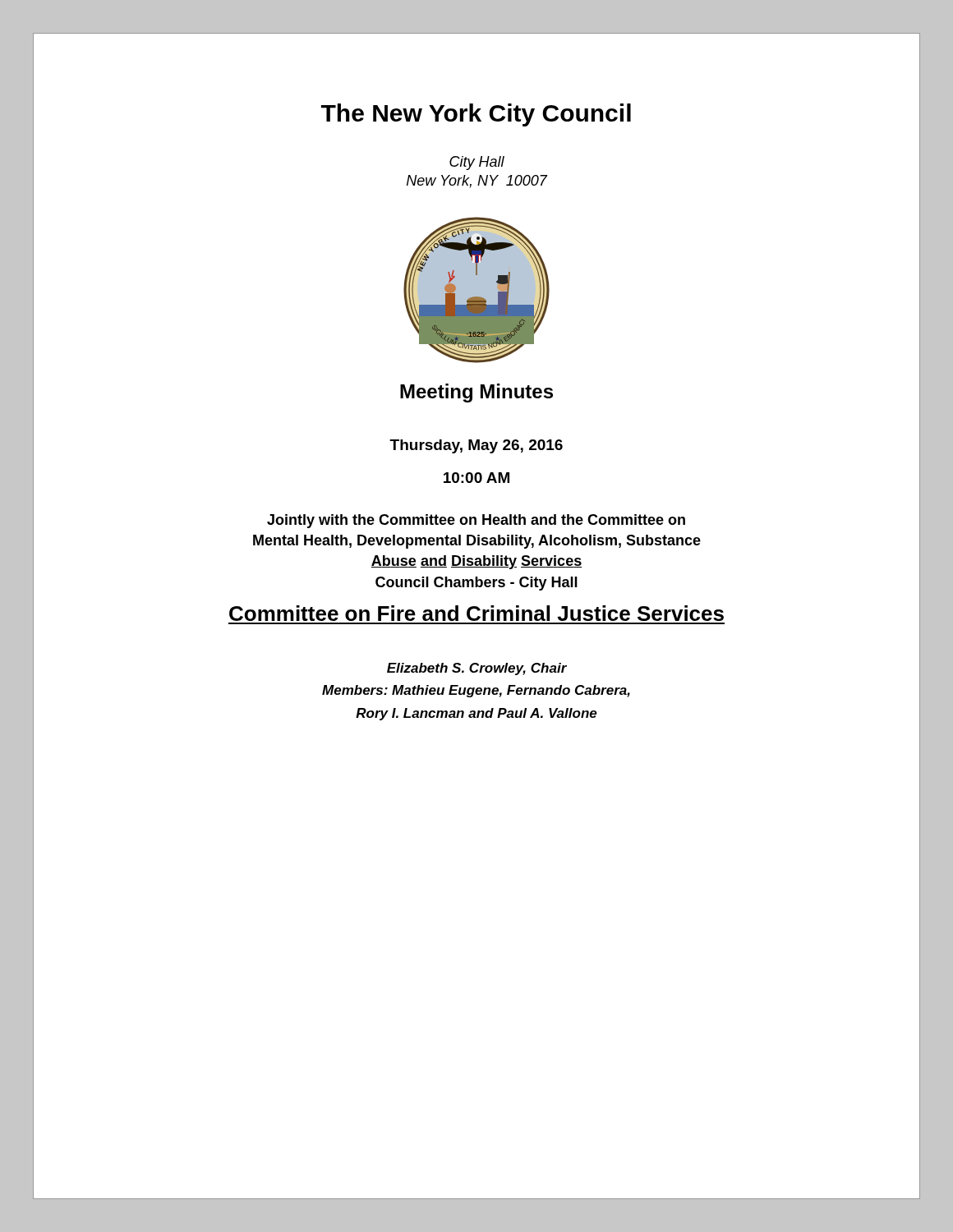Image resolution: width=953 pixels, height=1232 pixels.
Task: Click on the region starting "Committee on Fire and"
Action: [476, 614]
